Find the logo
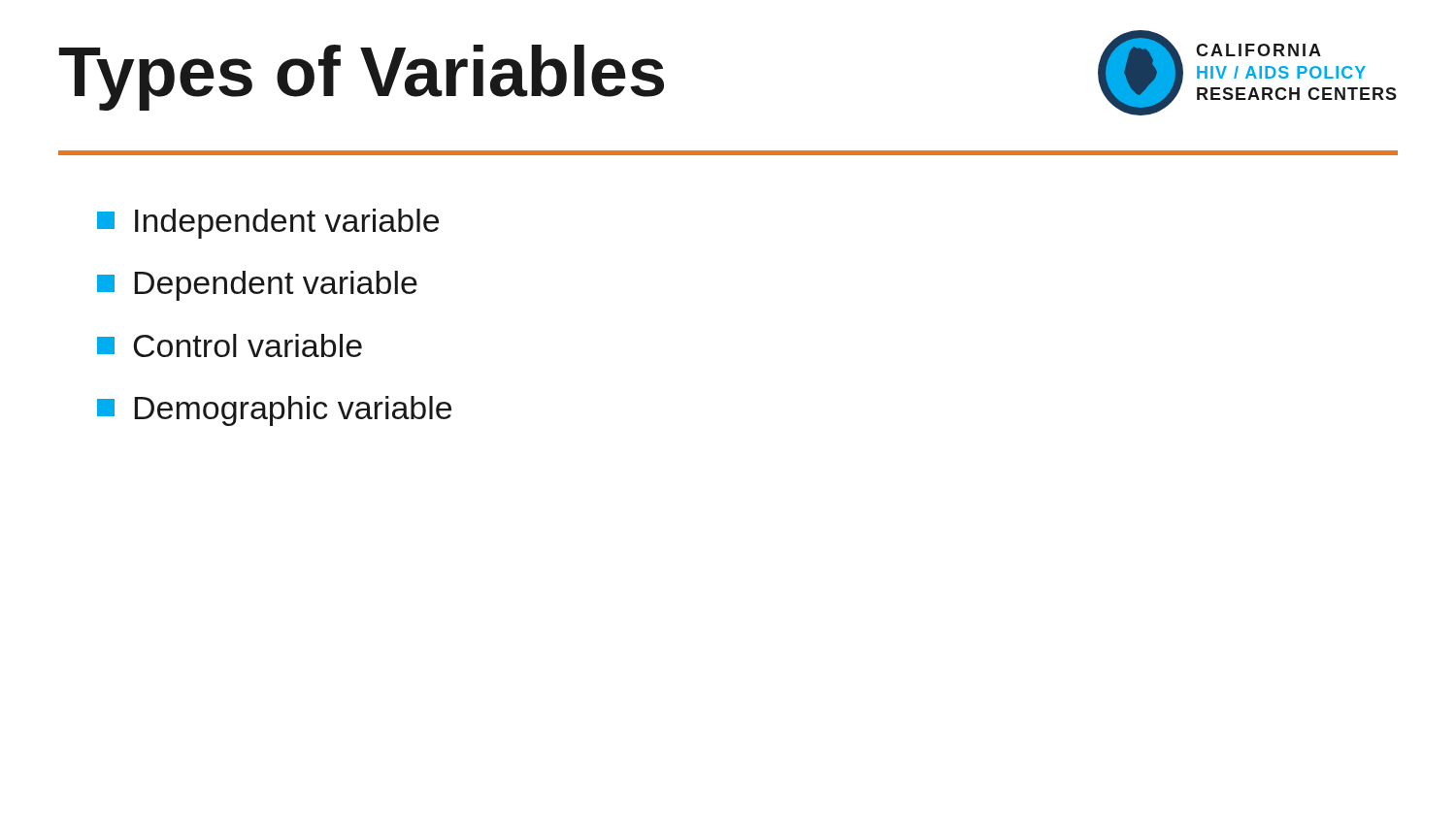 (x=1247, y=73)
